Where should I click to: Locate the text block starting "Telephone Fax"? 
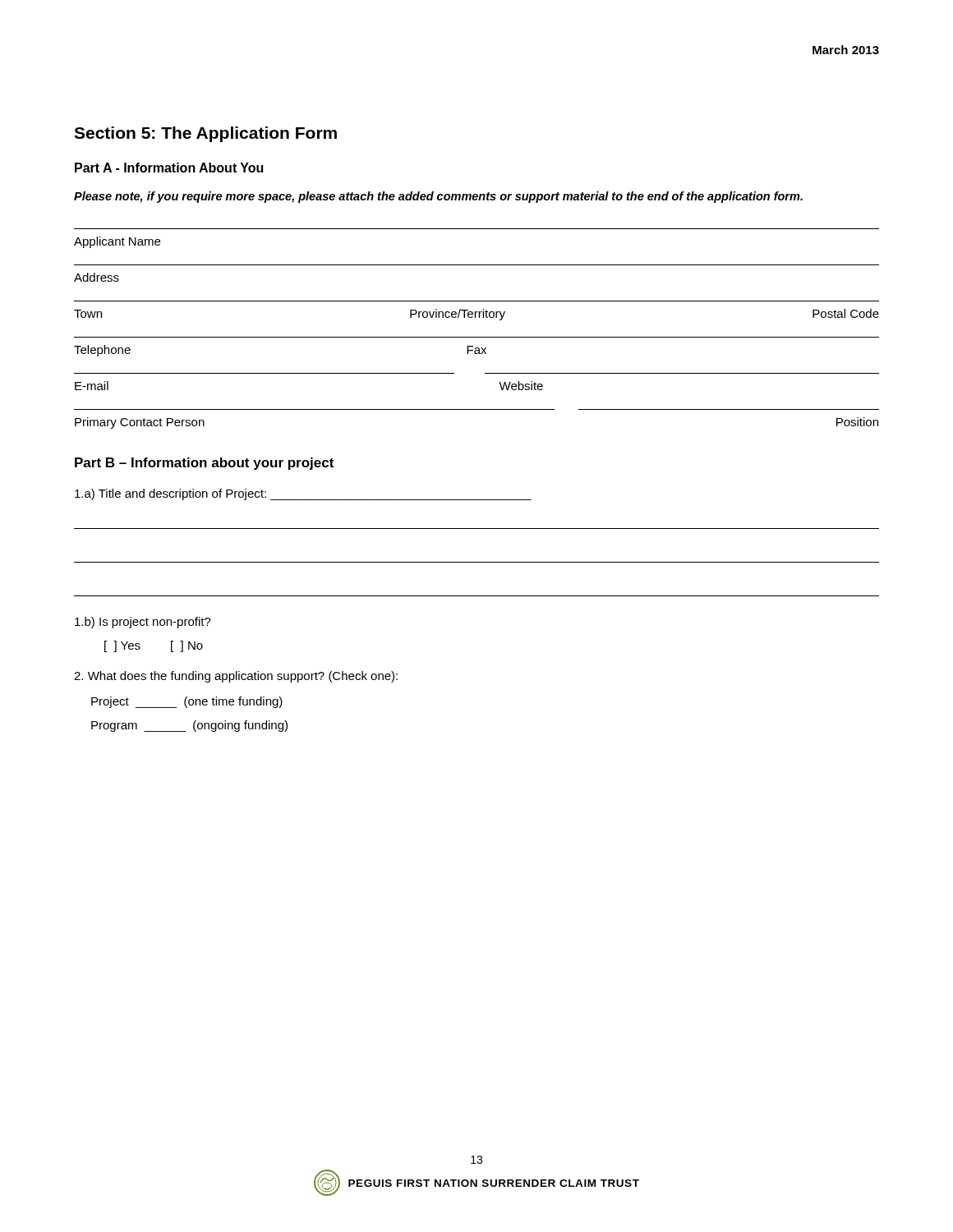(476, 350)
